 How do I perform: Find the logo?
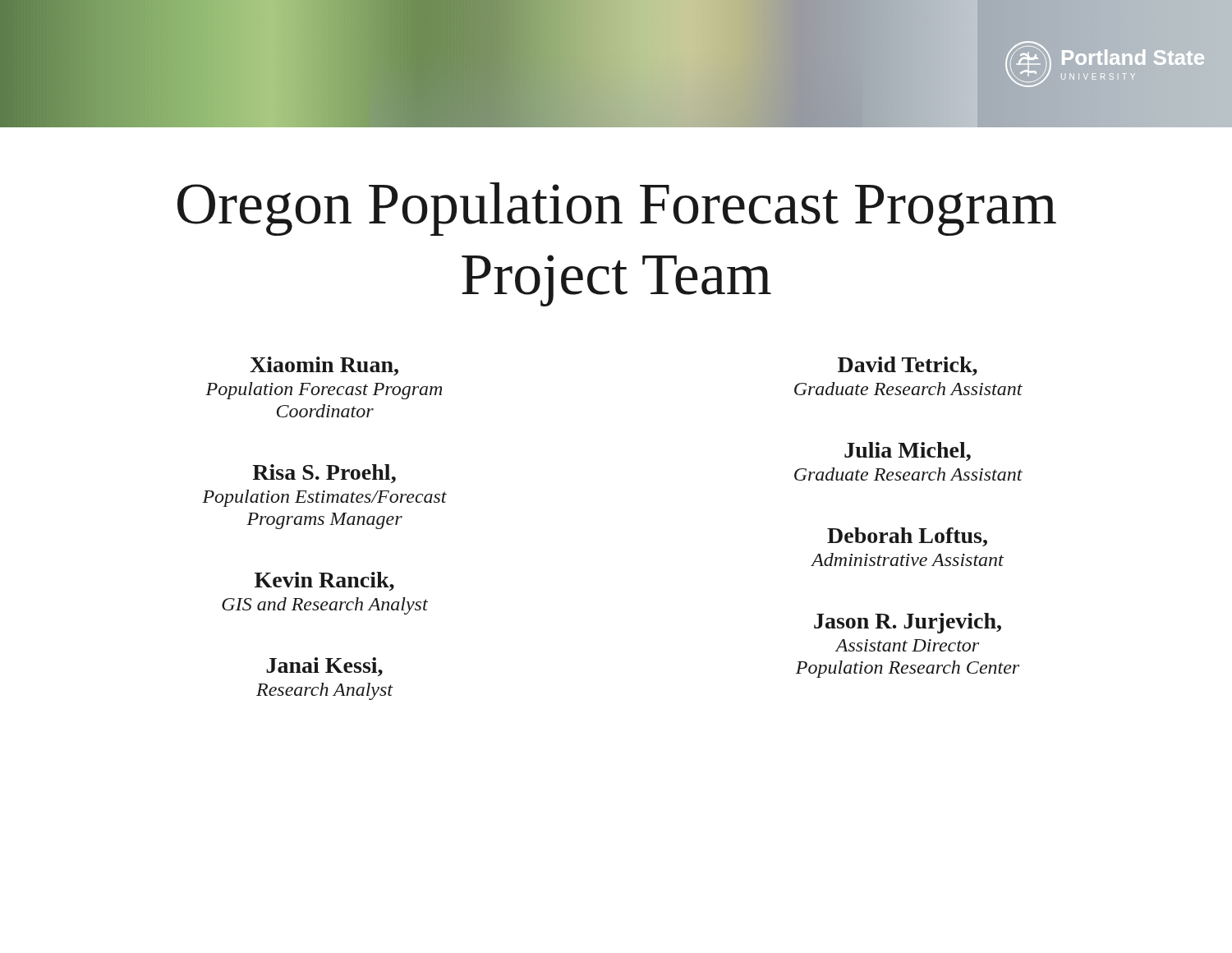click(x=1105, y=64)
